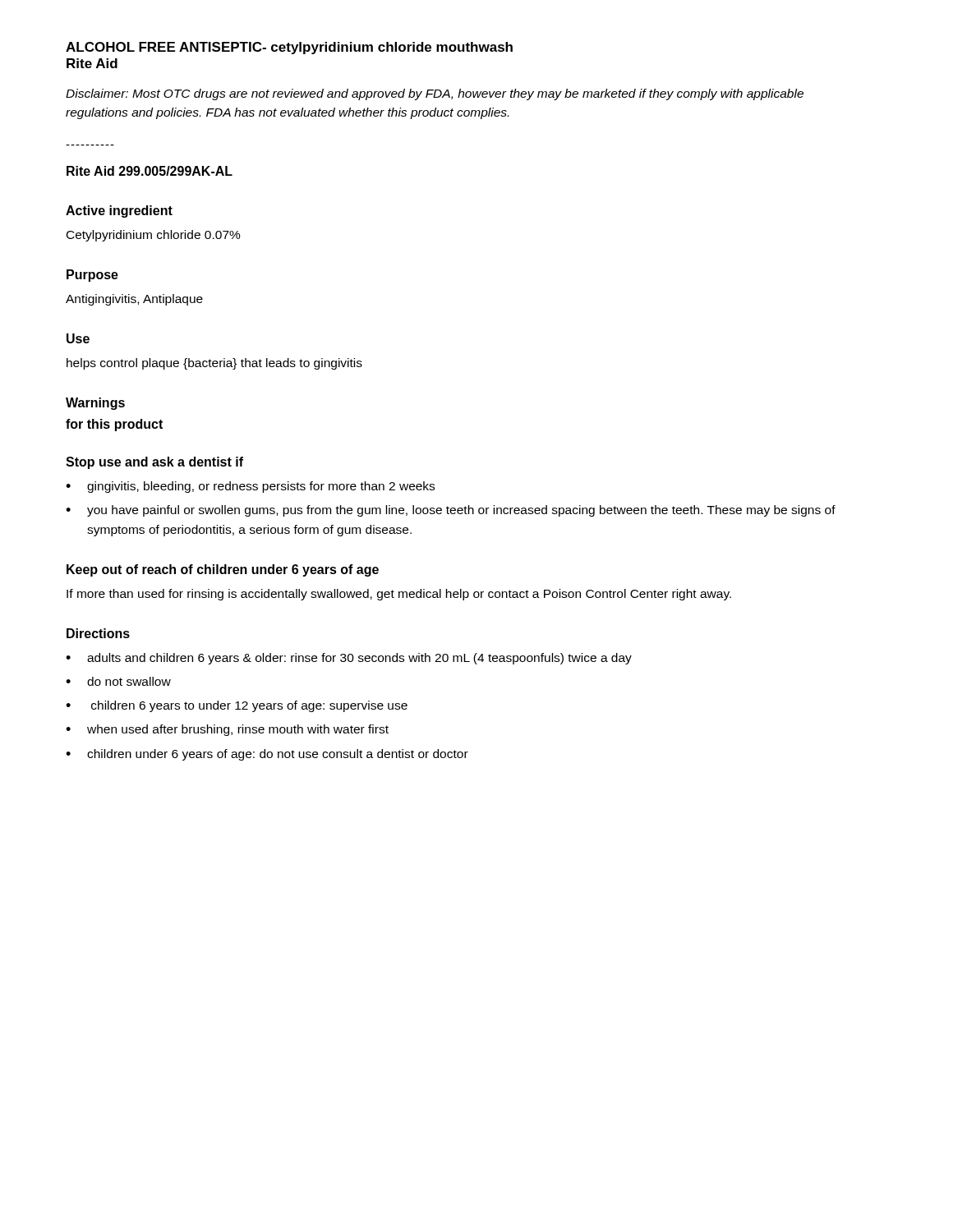This screenshot has width=953, height=1232.
Task: Locate the text "Antigingivitis, Antiplaque"
Action: point(134,298)
